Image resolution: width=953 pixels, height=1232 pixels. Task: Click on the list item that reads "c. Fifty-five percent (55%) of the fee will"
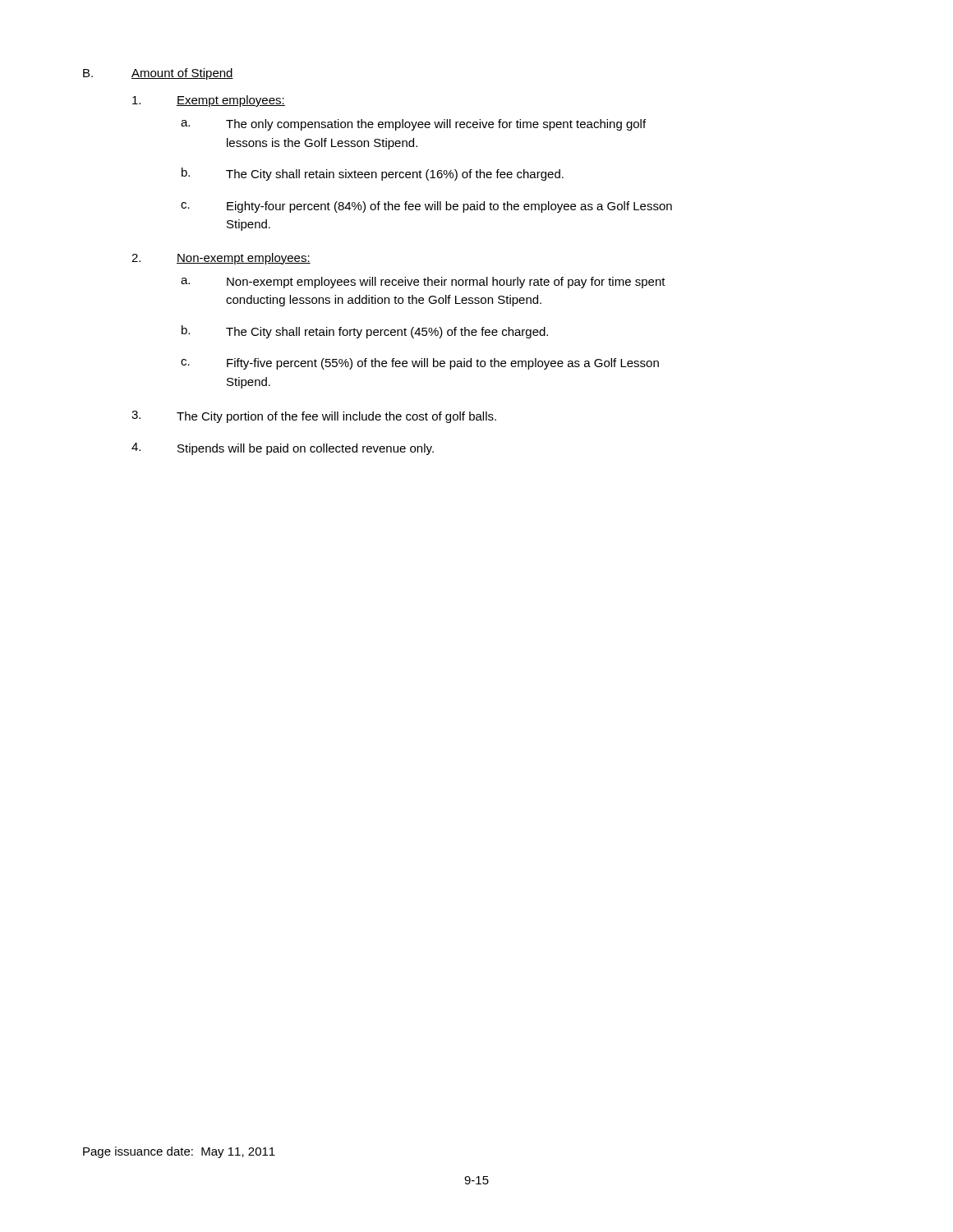pos(433,372)
